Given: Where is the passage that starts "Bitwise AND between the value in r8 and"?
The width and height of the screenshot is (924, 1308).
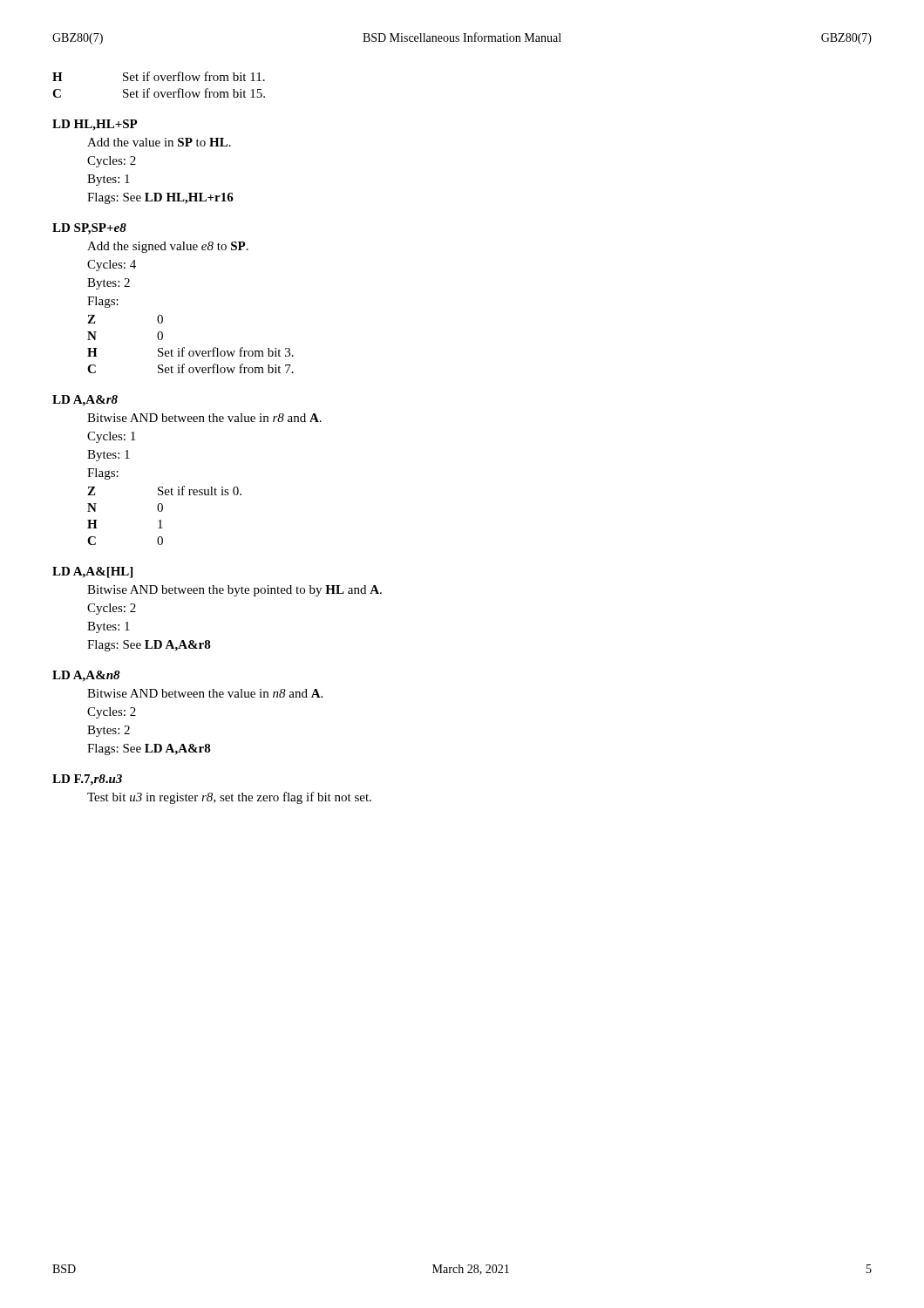Looking at the screenshot, I should [x=204, y=418].
